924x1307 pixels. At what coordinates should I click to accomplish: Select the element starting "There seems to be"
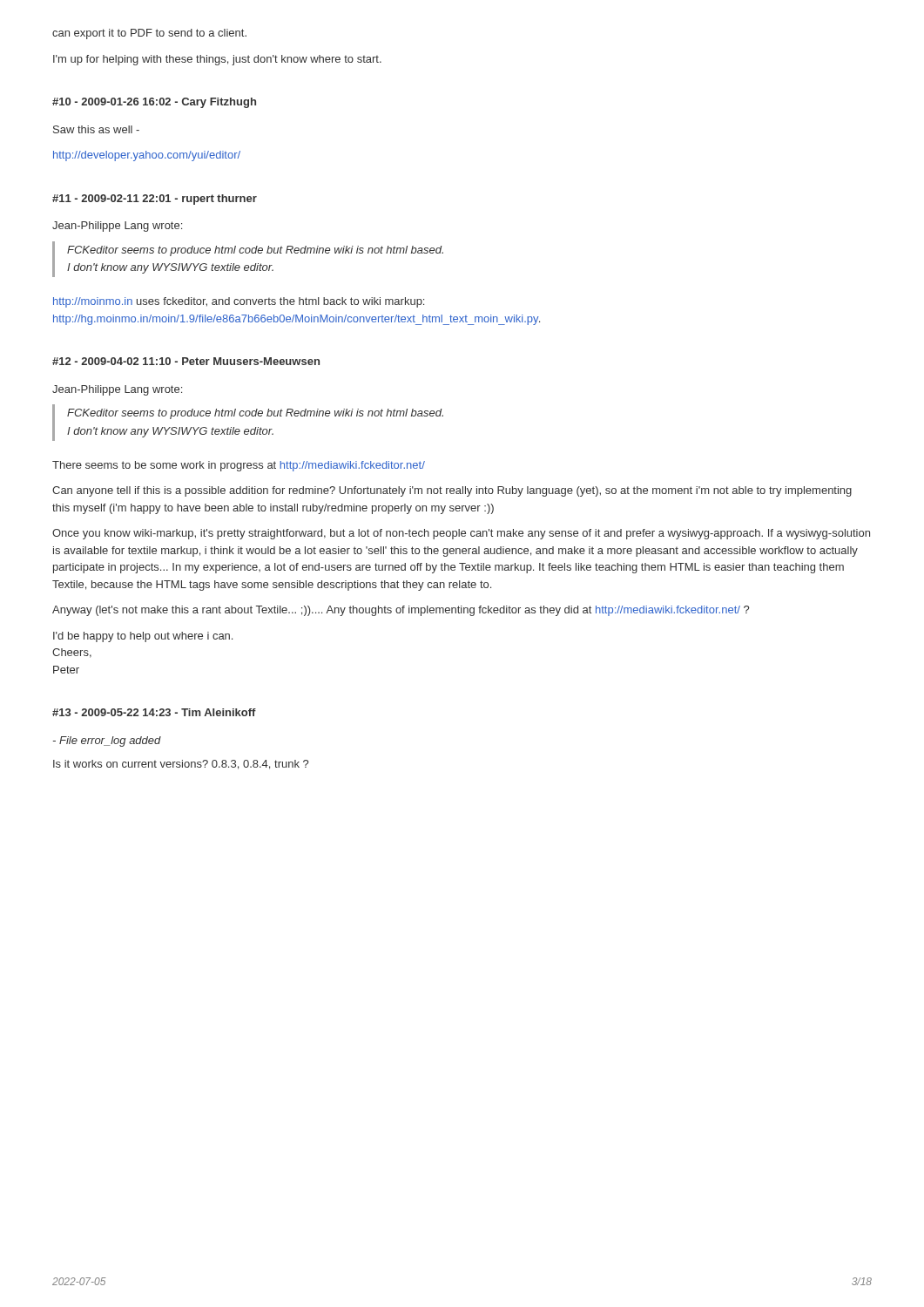[239, 466]
